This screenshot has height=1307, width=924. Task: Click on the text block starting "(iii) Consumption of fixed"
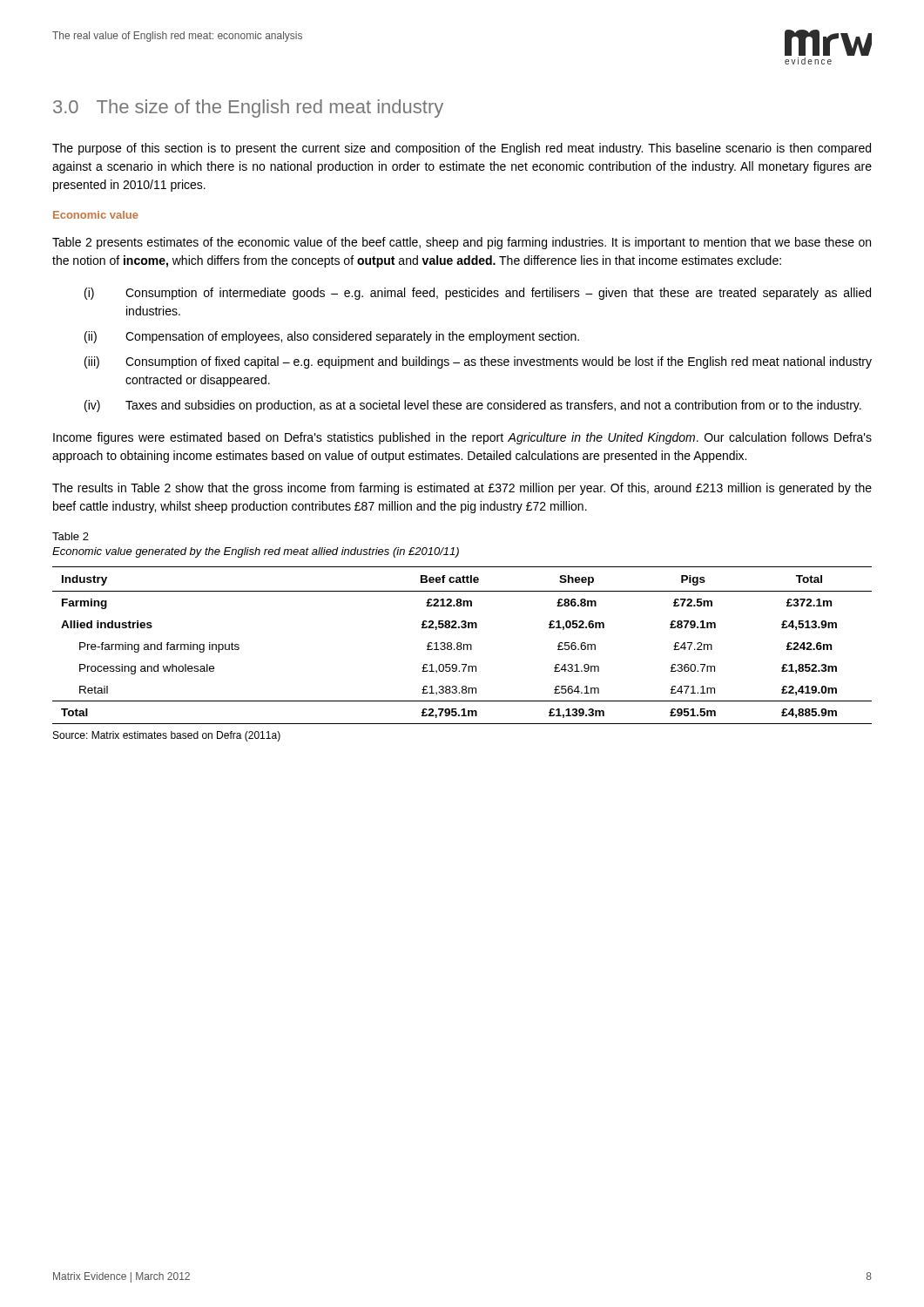click(x=462, y=371)
